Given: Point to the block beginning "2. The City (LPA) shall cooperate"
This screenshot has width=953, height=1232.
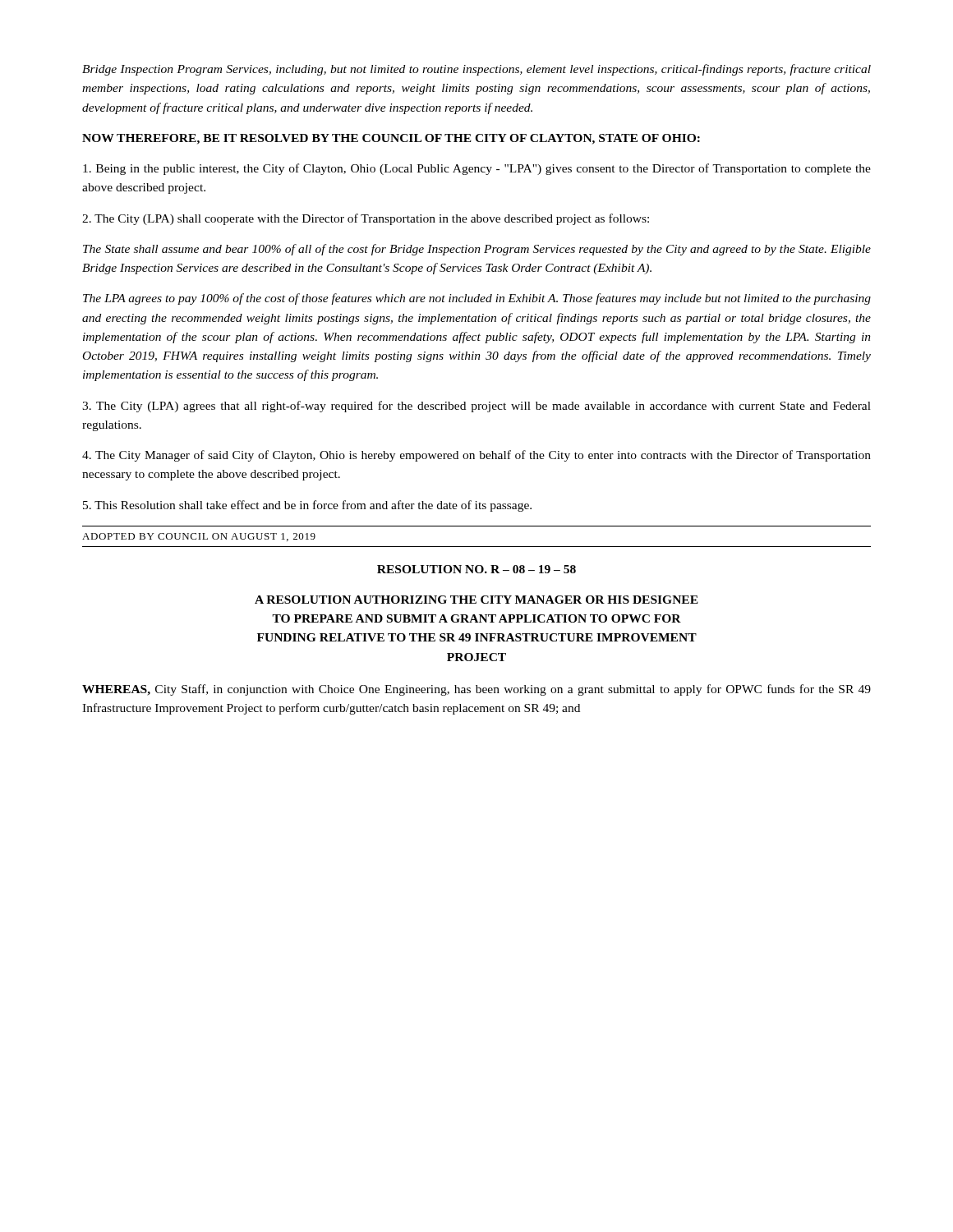Looking at the screenshot, I should pyautogui.click(x=366, y=218).
